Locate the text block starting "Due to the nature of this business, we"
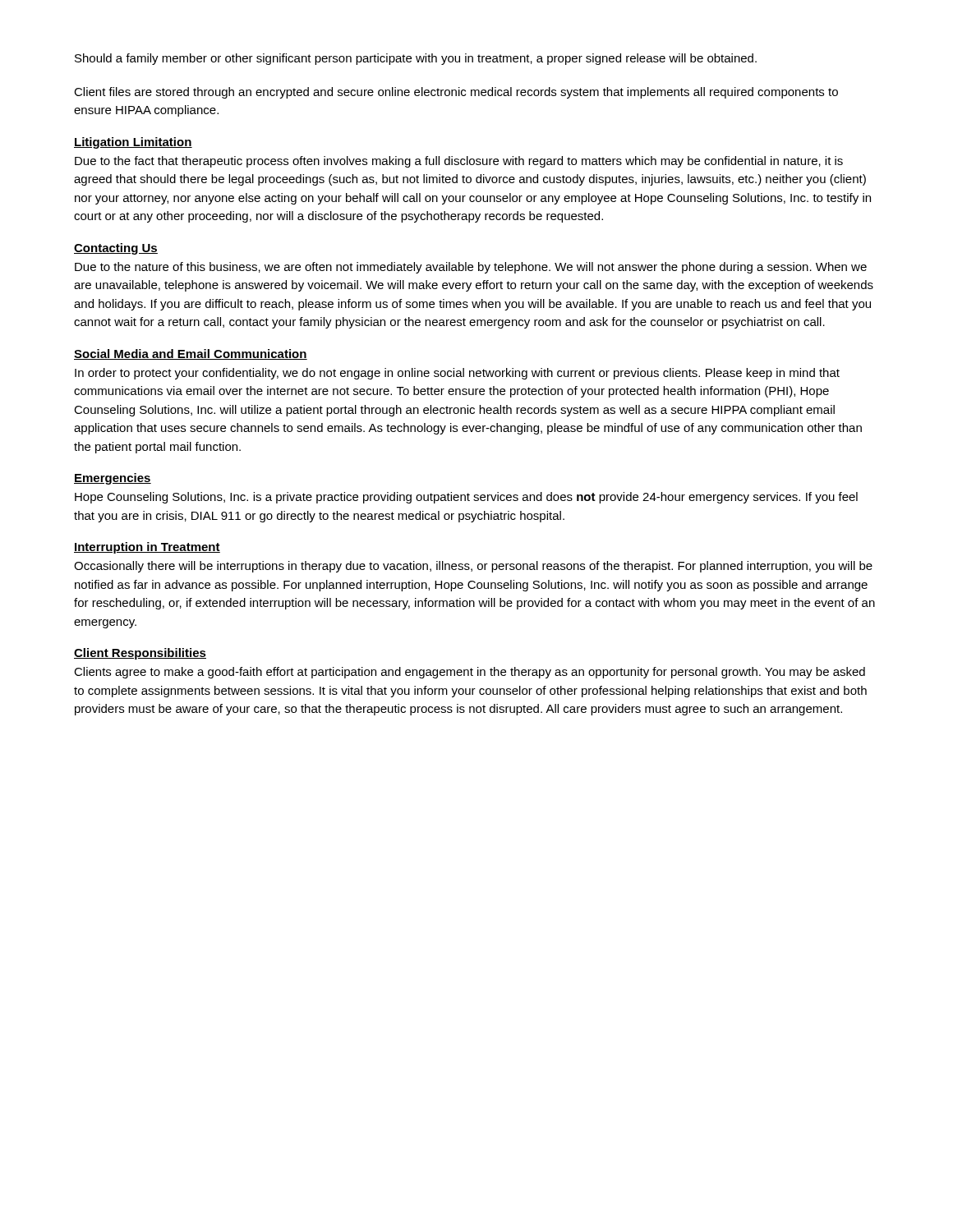The width and height of the screenshot is (953, 1232). point(474,294)
